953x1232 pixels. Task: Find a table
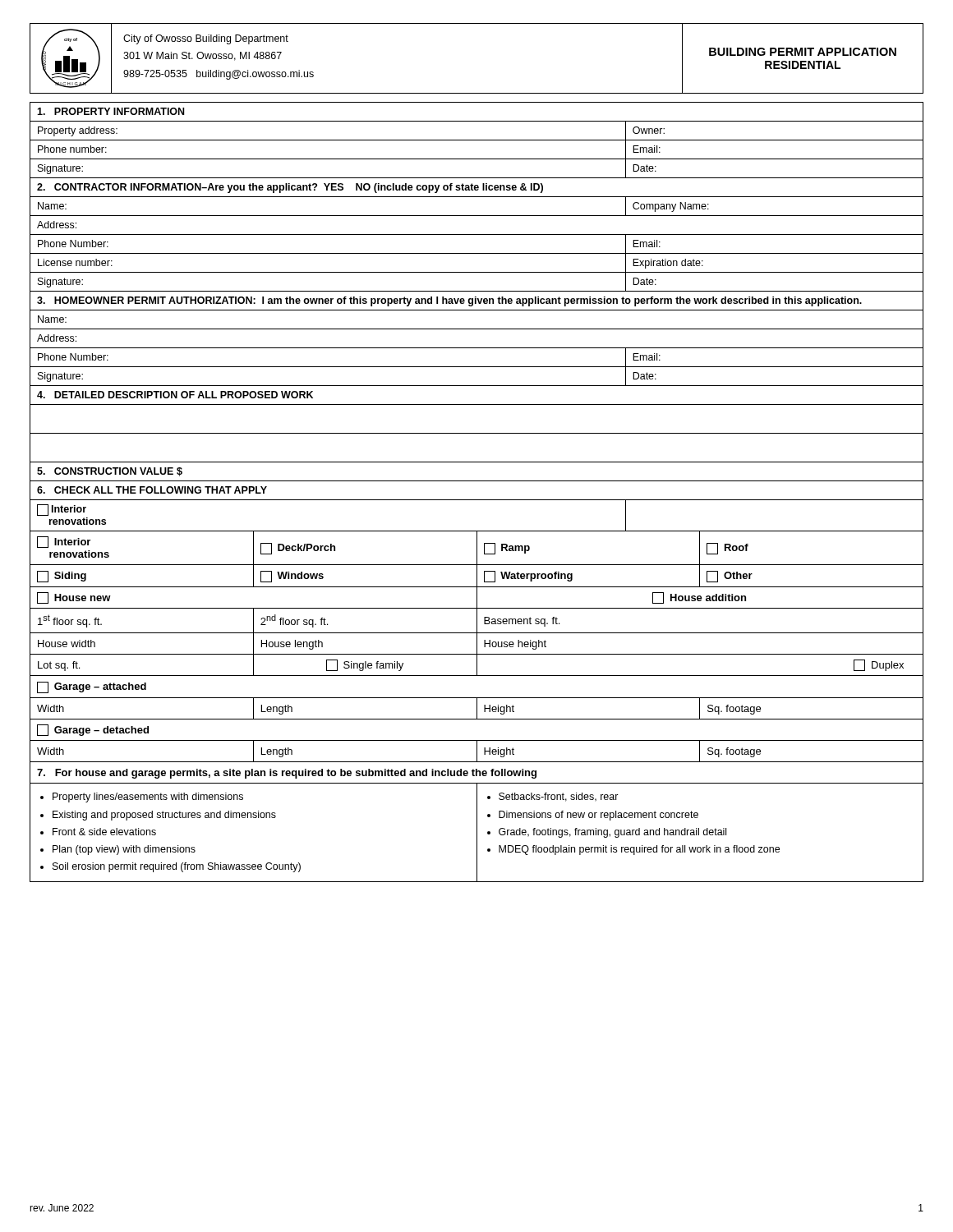point(476,492)
